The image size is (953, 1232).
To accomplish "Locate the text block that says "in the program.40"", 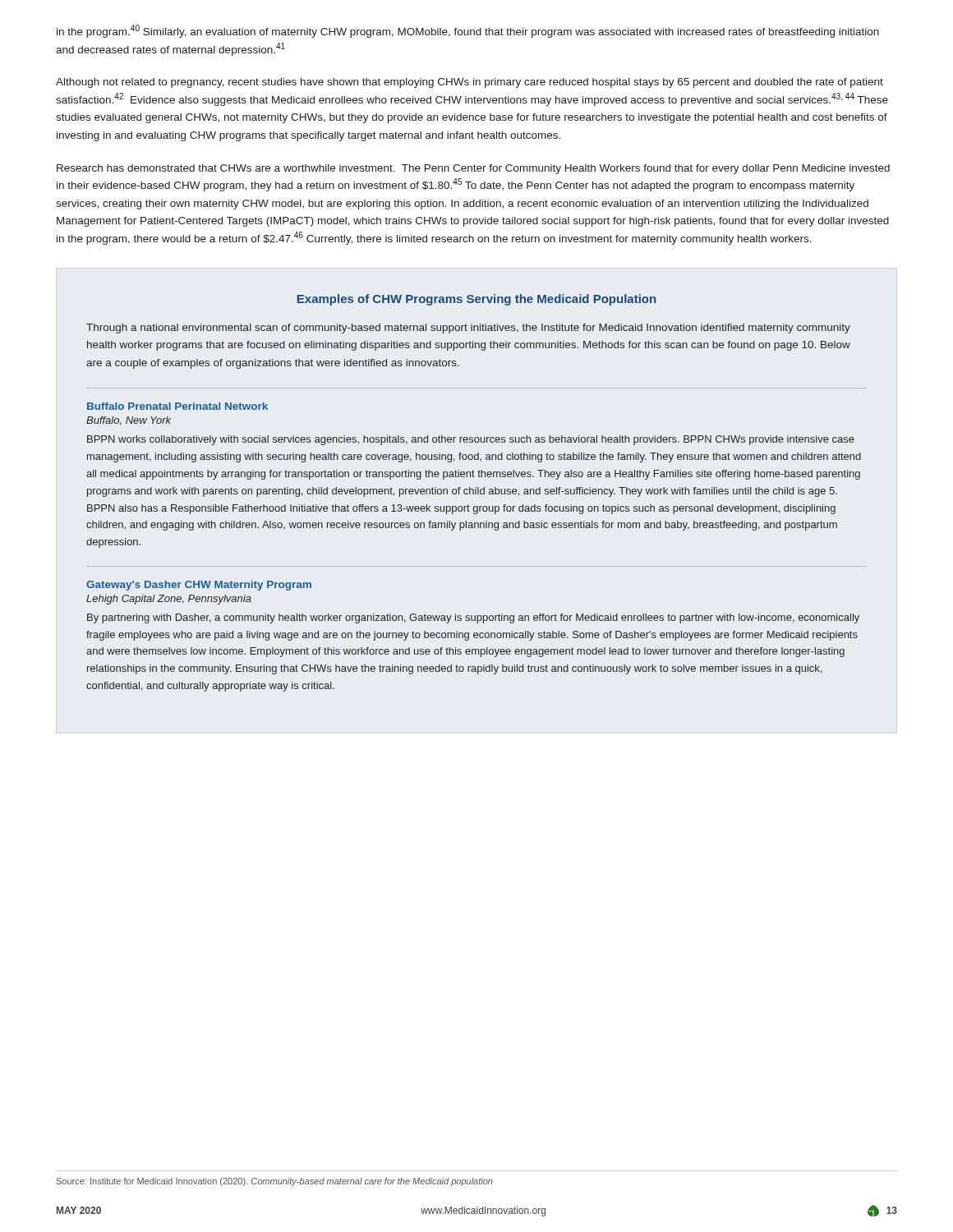I will tap(468, 39).
